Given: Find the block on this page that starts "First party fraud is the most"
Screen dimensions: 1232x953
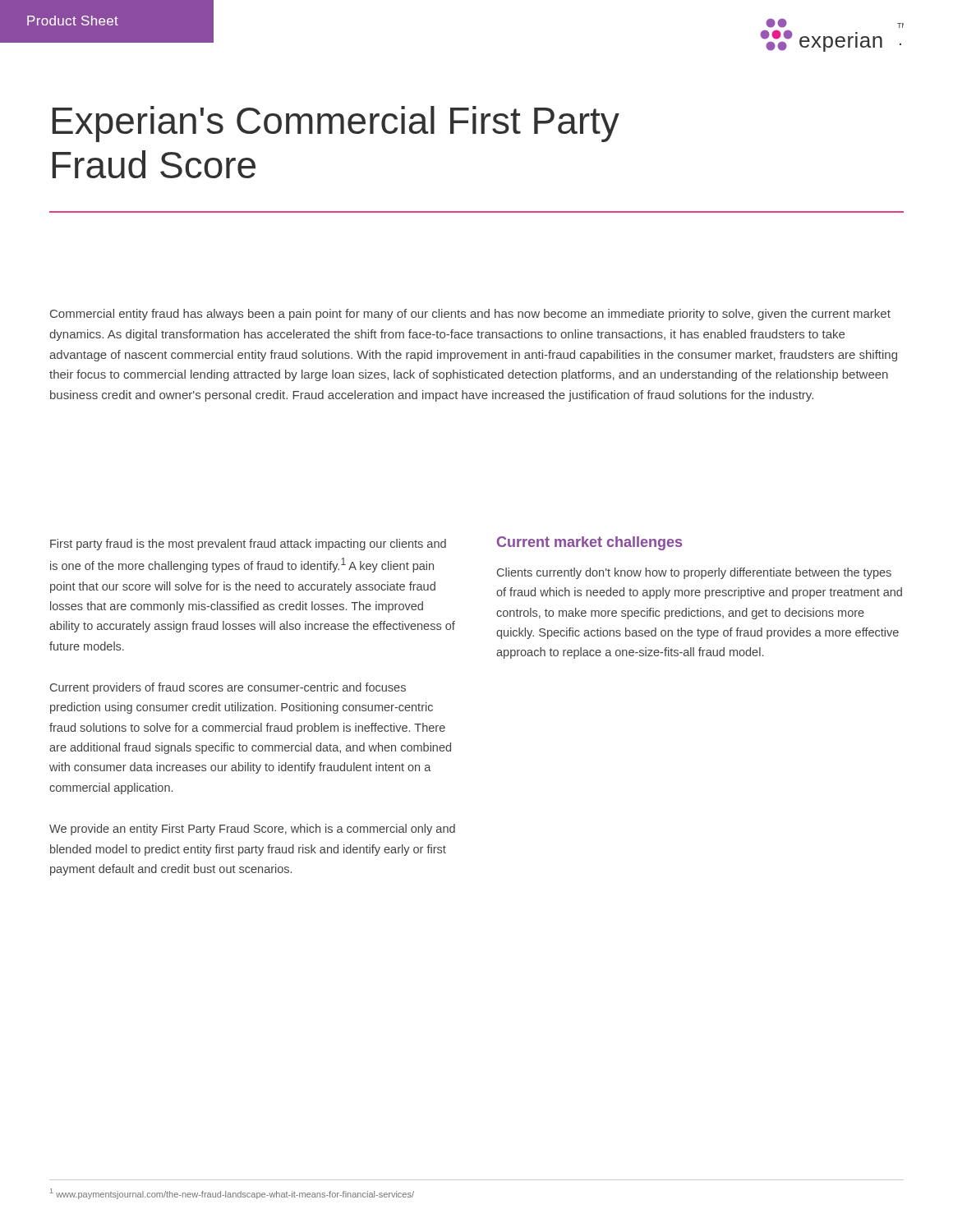Looking at the screenshot, I should coord(252,595).
